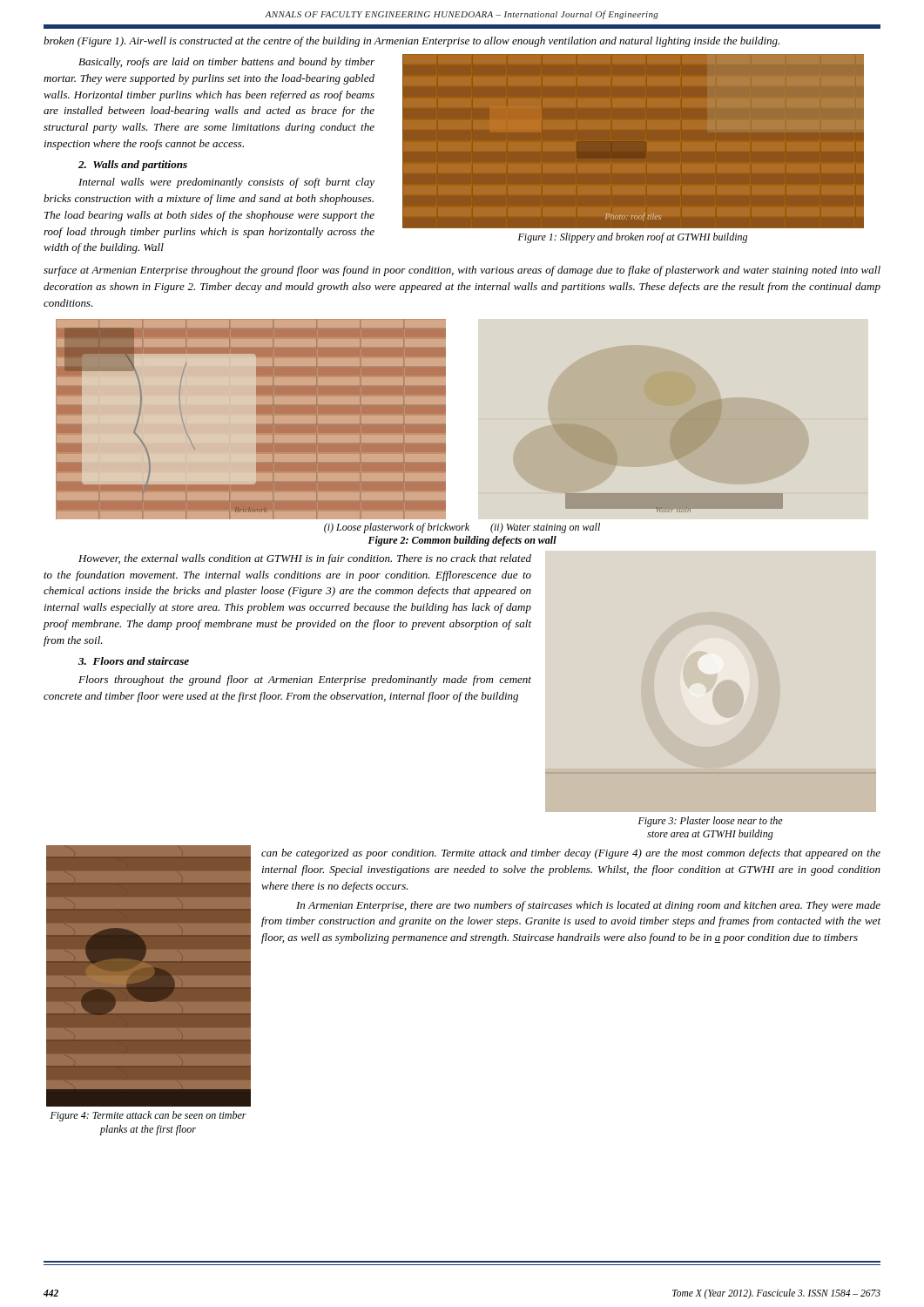Click the passage that begins "Basically, roofs are"
Screen dimensions: 1307x924
click(209, 102)
